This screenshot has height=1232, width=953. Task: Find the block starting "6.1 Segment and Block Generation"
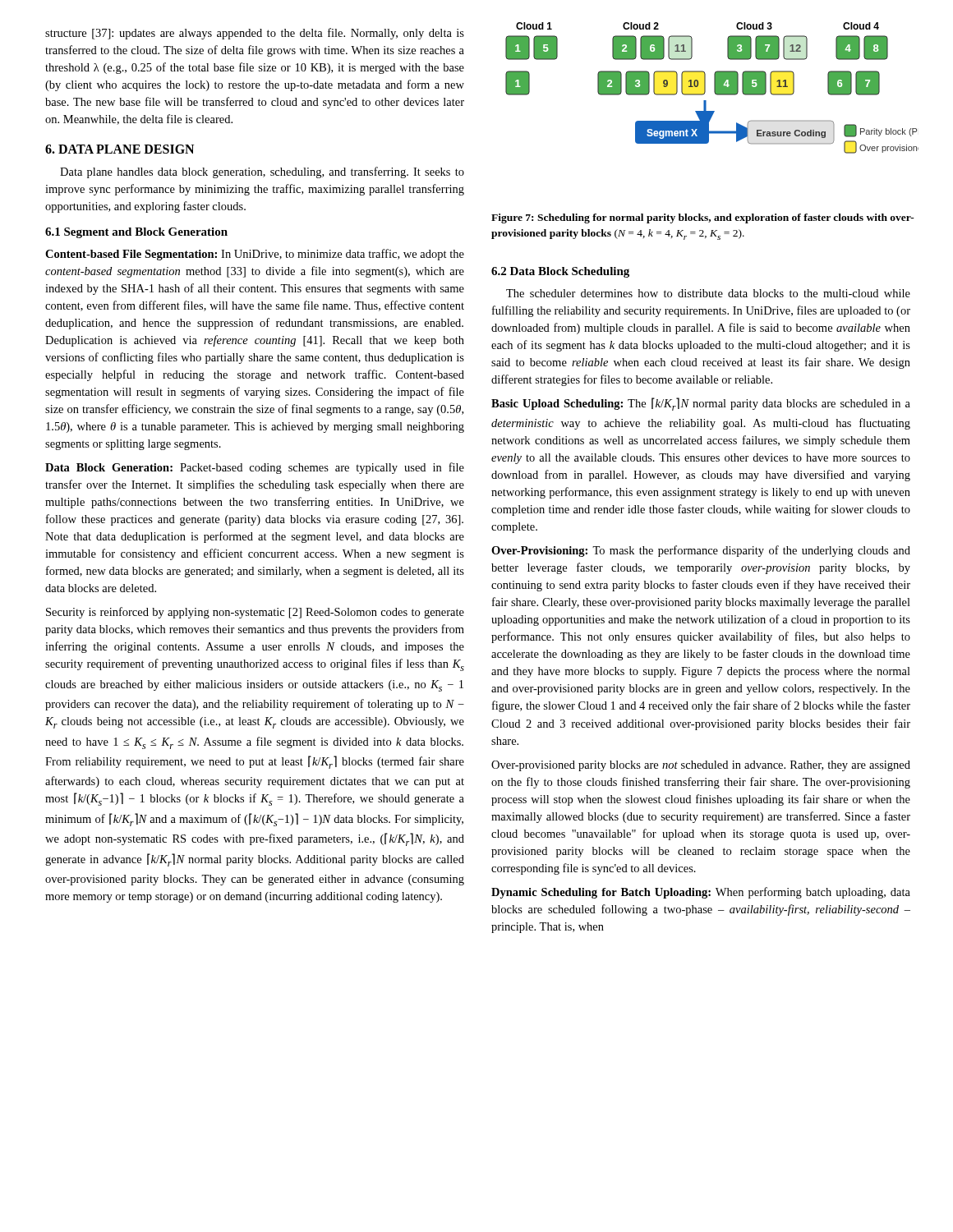(x=136, y=233)
